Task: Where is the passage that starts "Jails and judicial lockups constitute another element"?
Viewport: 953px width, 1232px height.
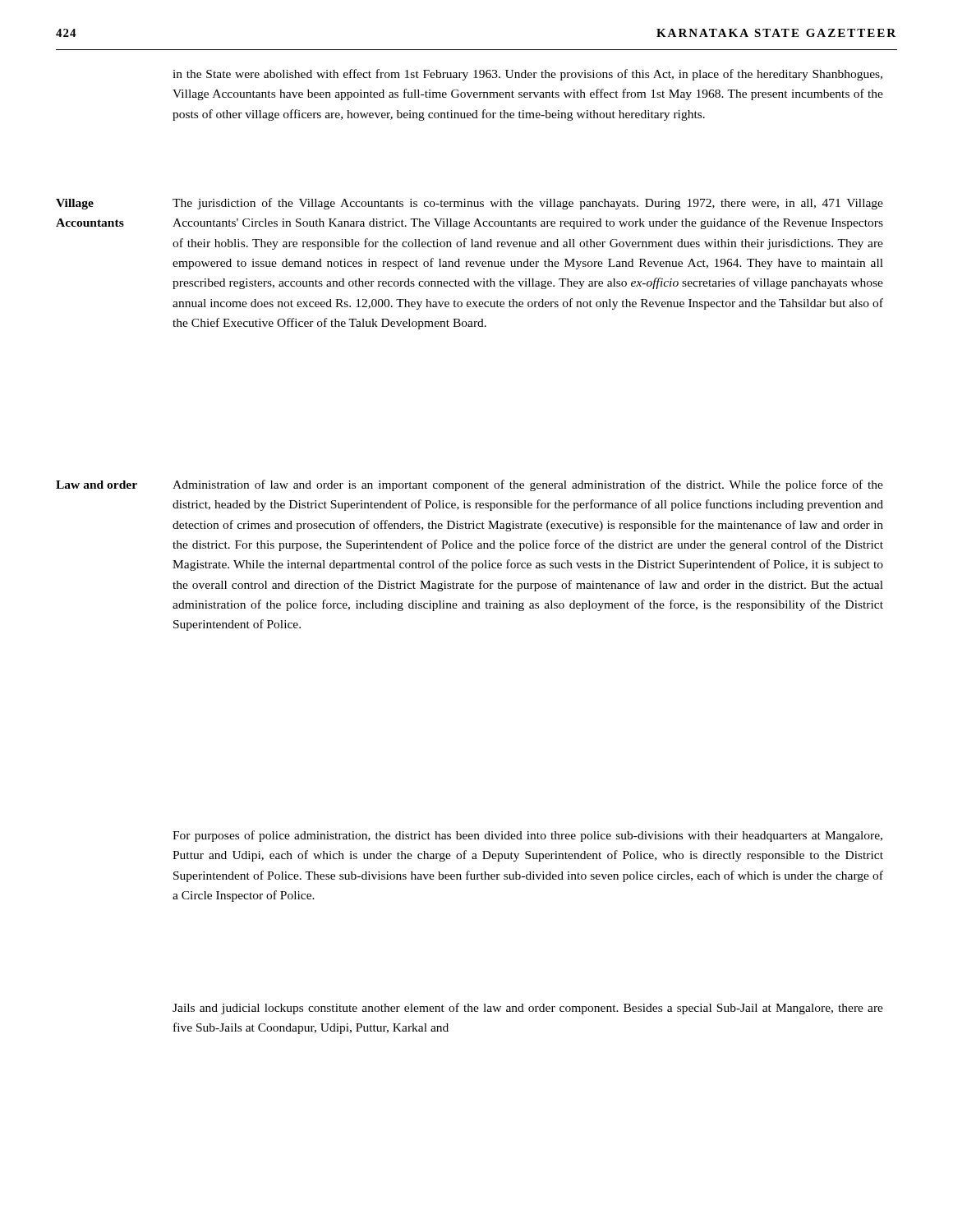Action: [x=528, y=1017]
